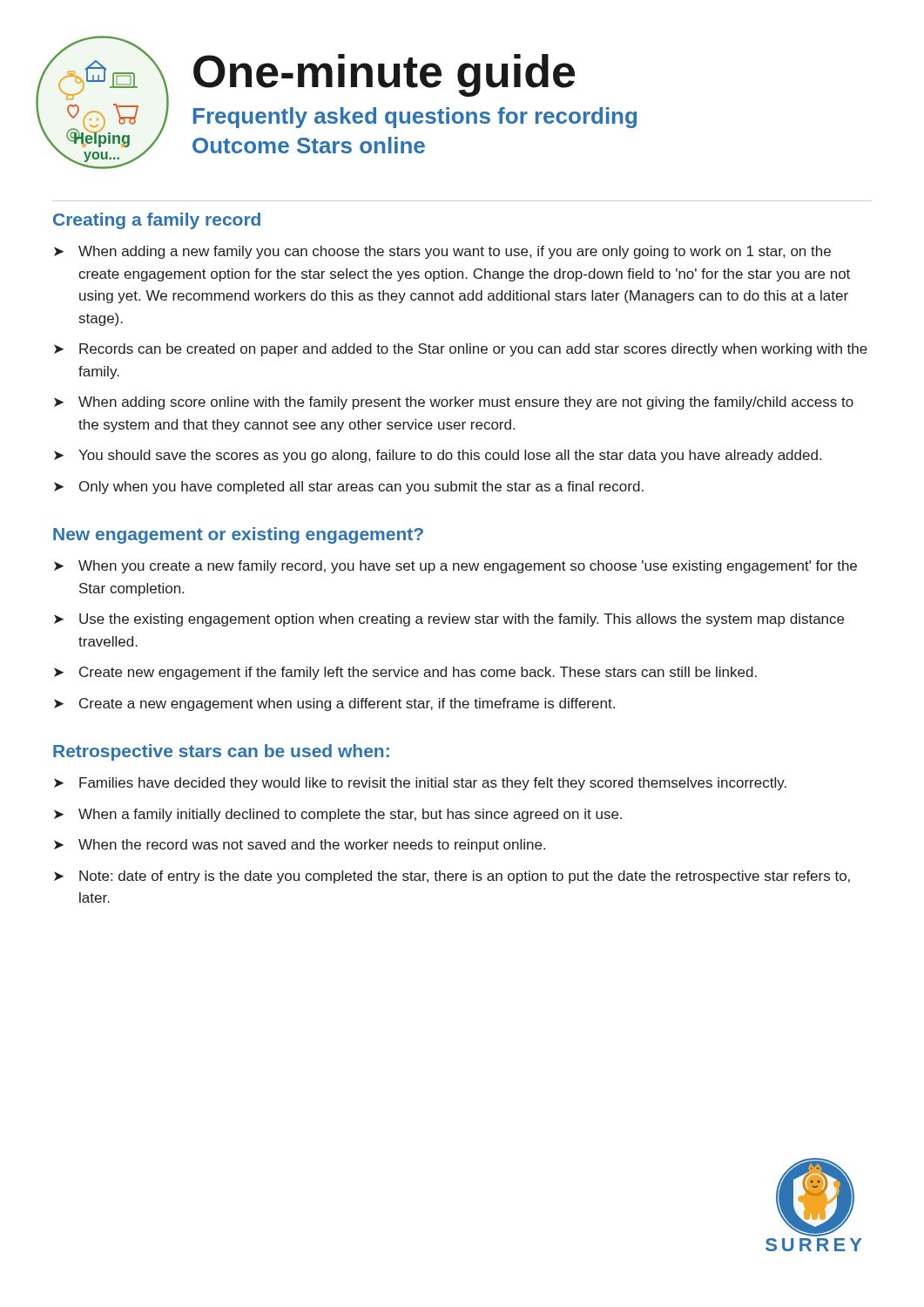Image resolution: width=924 pixels, height=1307 pixels.
Task: Locate the block of text that opens with "➤ When adding score online with the family"
Action: [462, 413]
